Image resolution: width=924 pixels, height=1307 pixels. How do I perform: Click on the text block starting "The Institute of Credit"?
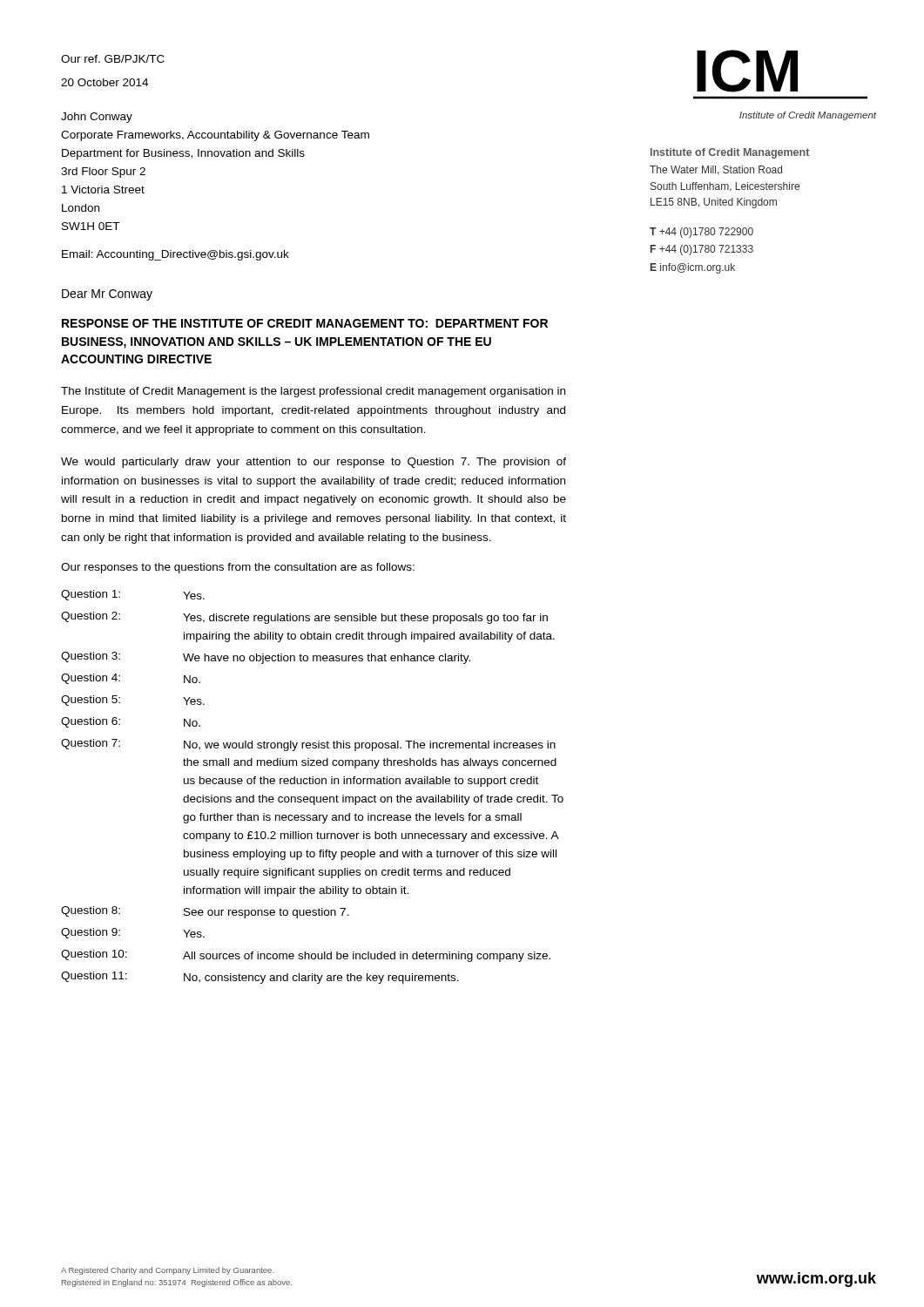[x=314, y=410]
